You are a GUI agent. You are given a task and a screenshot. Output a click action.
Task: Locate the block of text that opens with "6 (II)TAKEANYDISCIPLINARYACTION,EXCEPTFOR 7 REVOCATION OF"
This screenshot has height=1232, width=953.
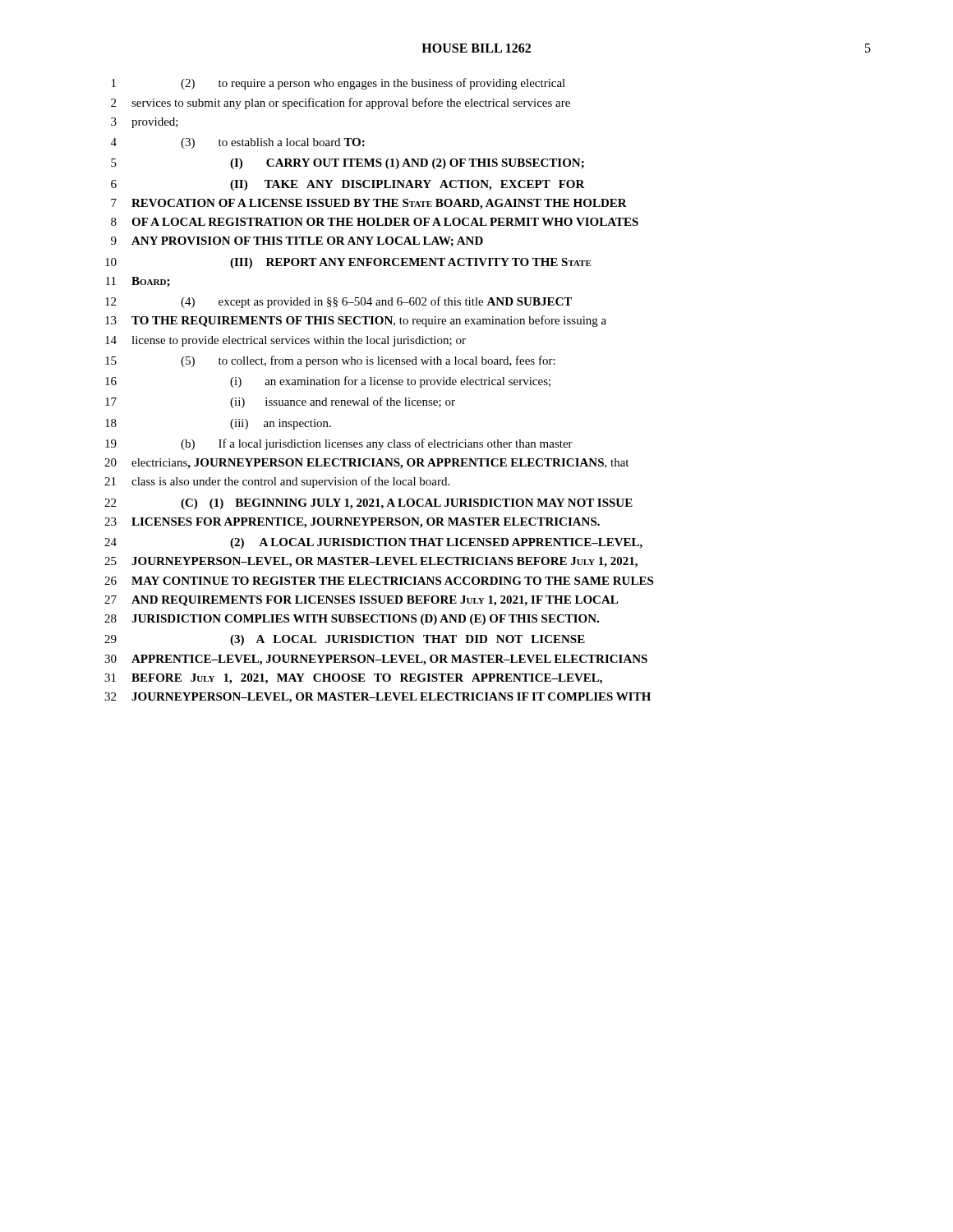tap(476, 213)
